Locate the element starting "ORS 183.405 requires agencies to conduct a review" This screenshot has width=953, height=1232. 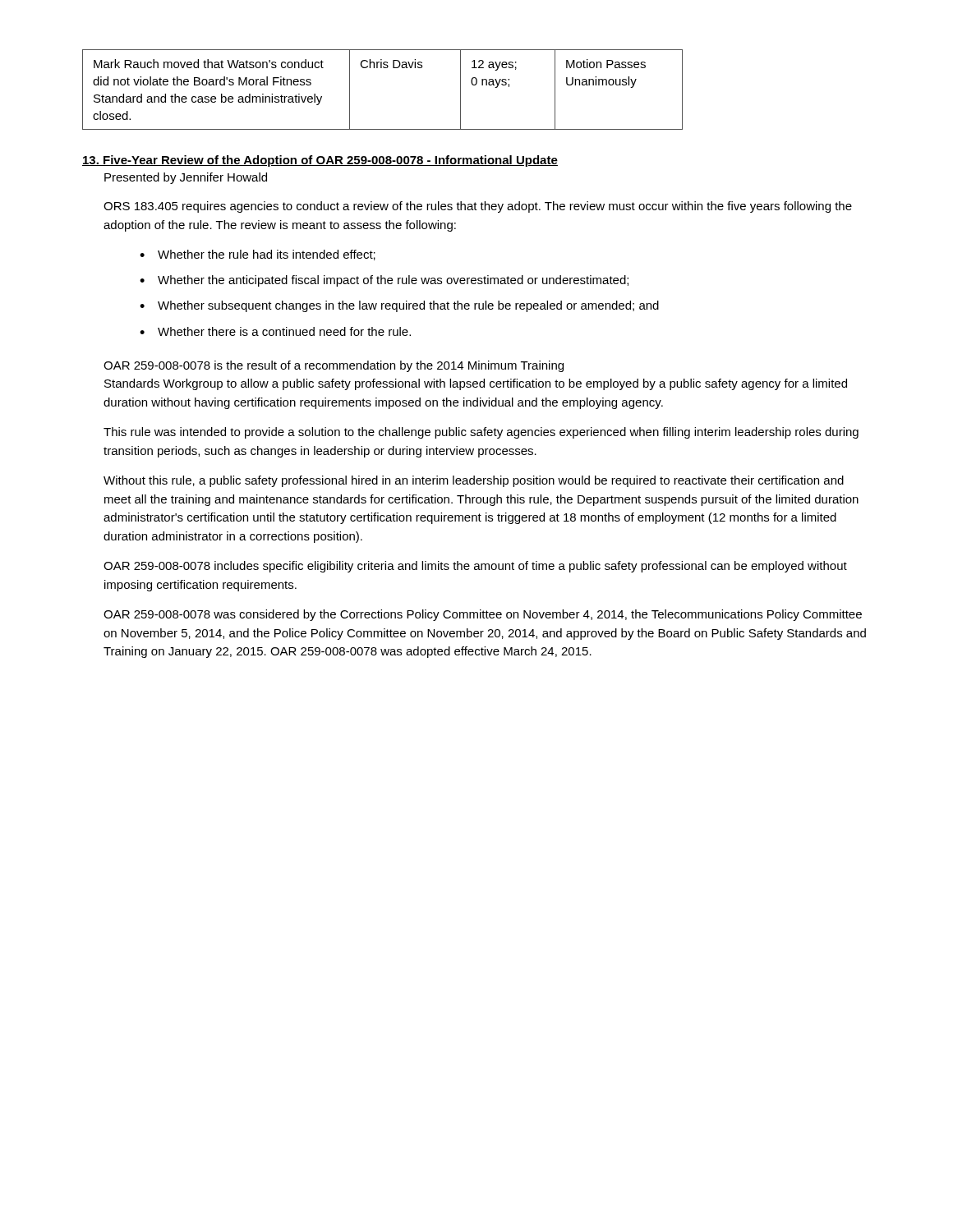(x=478, y=215)
